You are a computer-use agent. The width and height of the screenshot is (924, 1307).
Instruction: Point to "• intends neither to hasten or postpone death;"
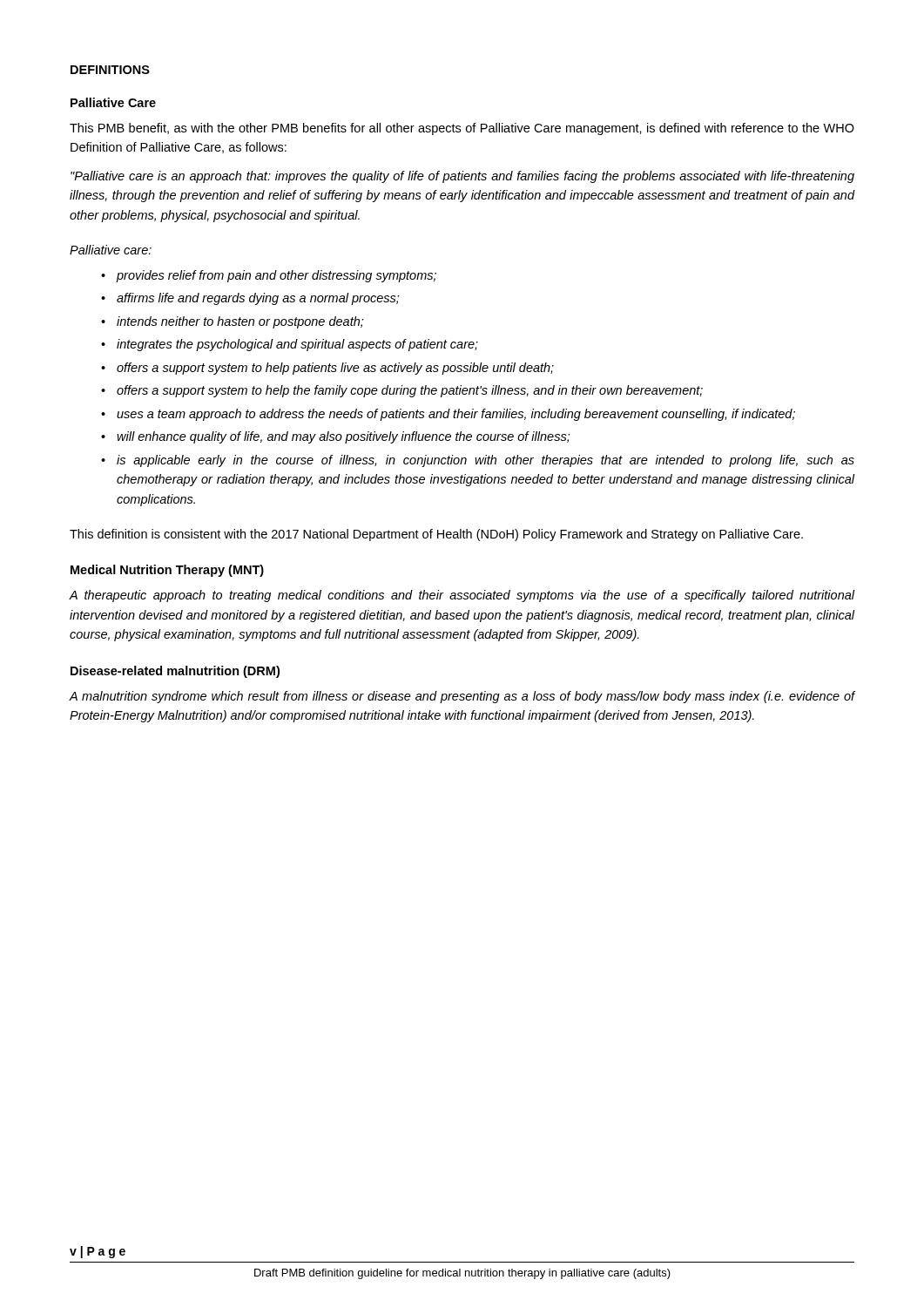tap(232, 322)
